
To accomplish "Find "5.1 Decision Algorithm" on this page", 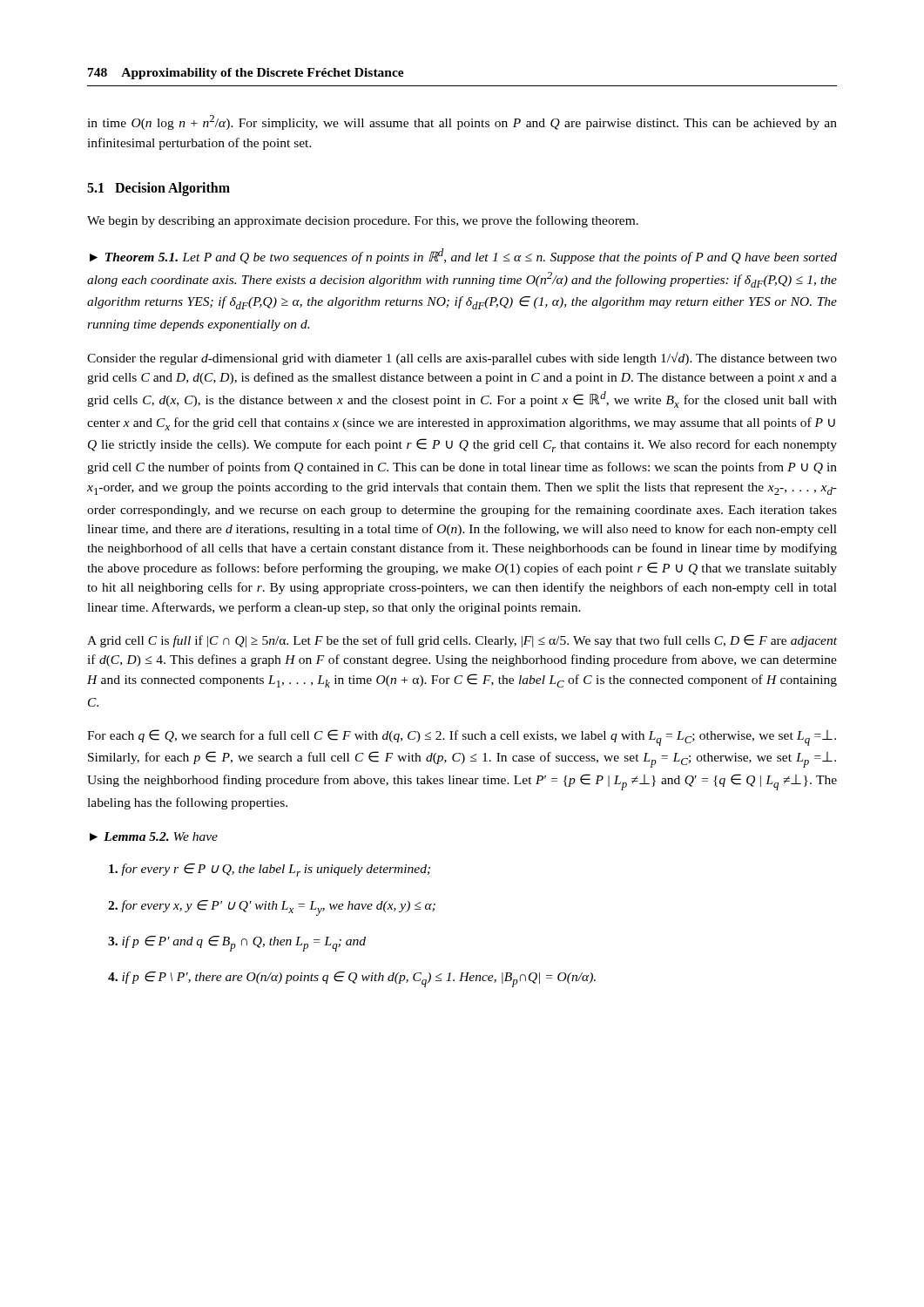I will (158, 189).
